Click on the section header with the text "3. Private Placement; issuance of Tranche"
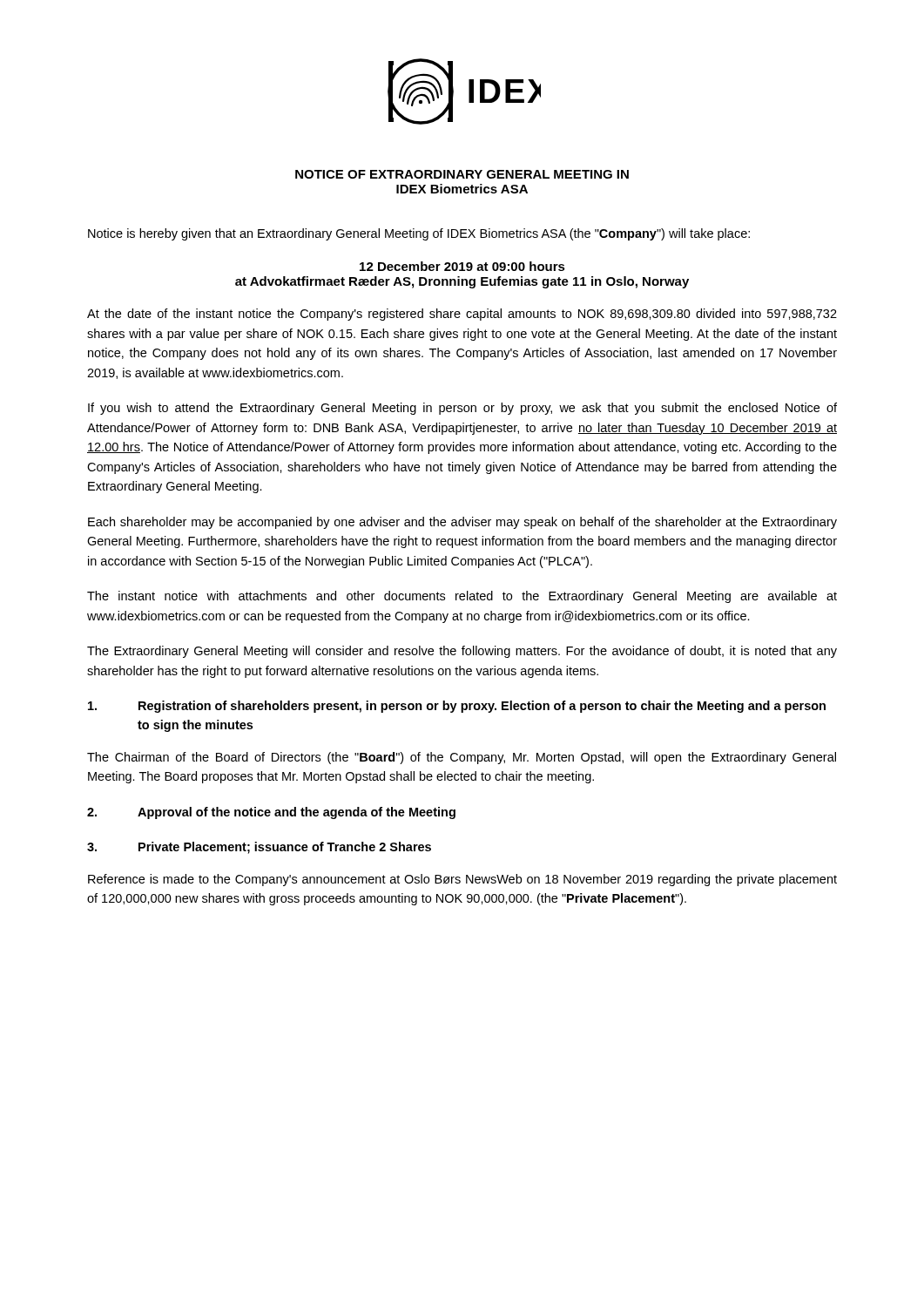The image size is (924, 1307). [259, 848]
